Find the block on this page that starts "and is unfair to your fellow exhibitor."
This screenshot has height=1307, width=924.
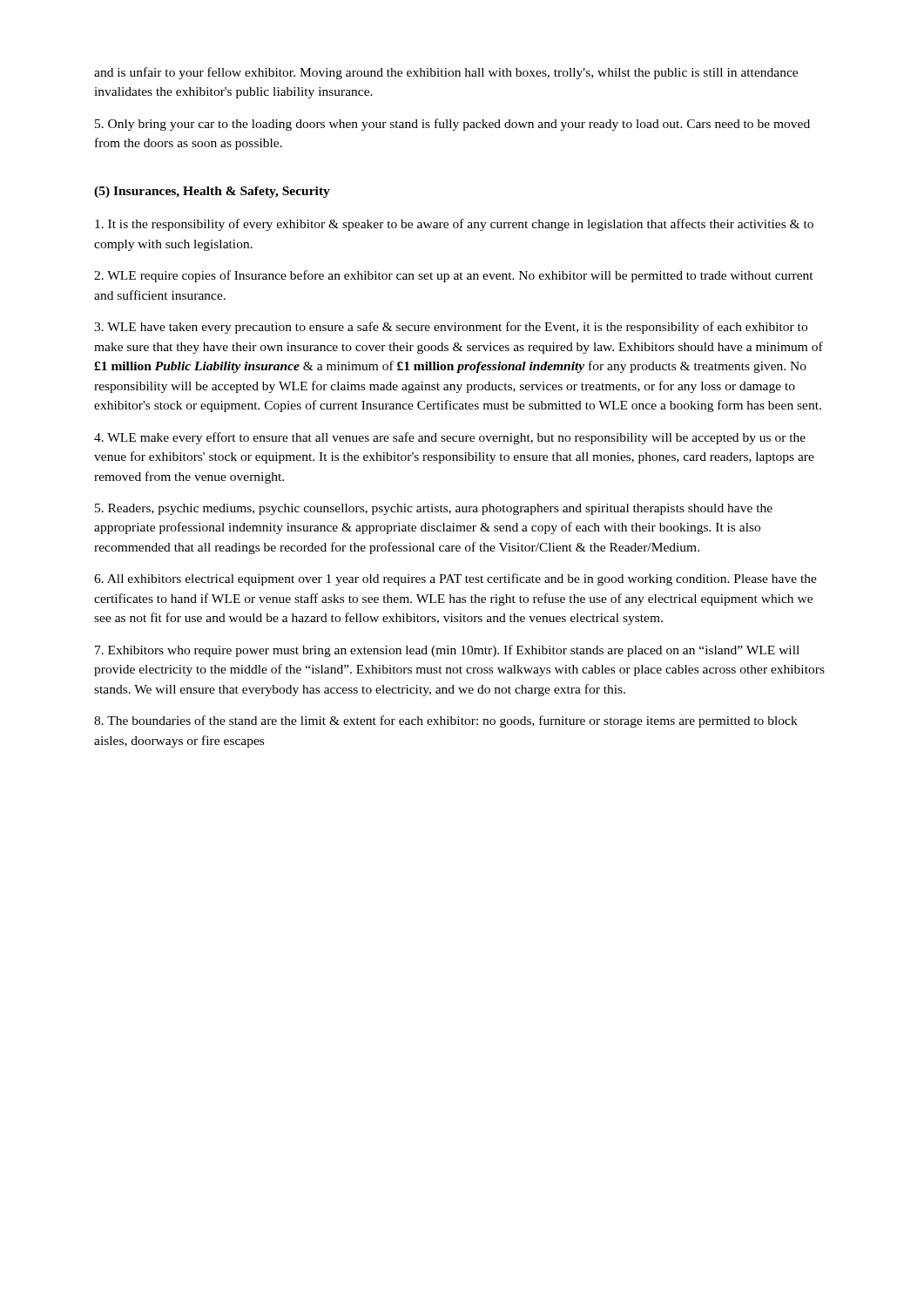coord(446,82)
